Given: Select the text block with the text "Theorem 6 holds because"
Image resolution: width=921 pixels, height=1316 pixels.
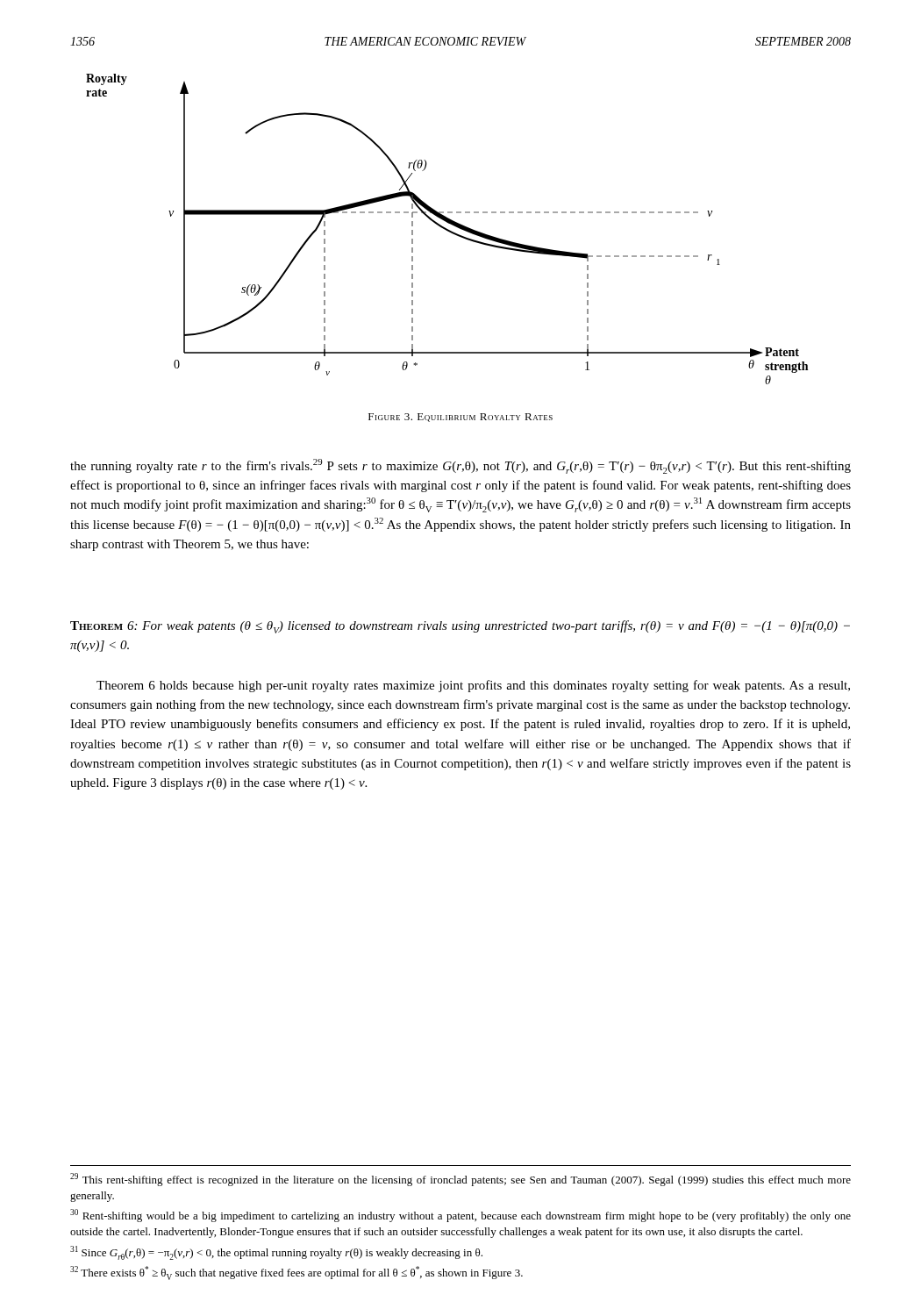Looking at the screenshot, I should (x=460, y=734).
